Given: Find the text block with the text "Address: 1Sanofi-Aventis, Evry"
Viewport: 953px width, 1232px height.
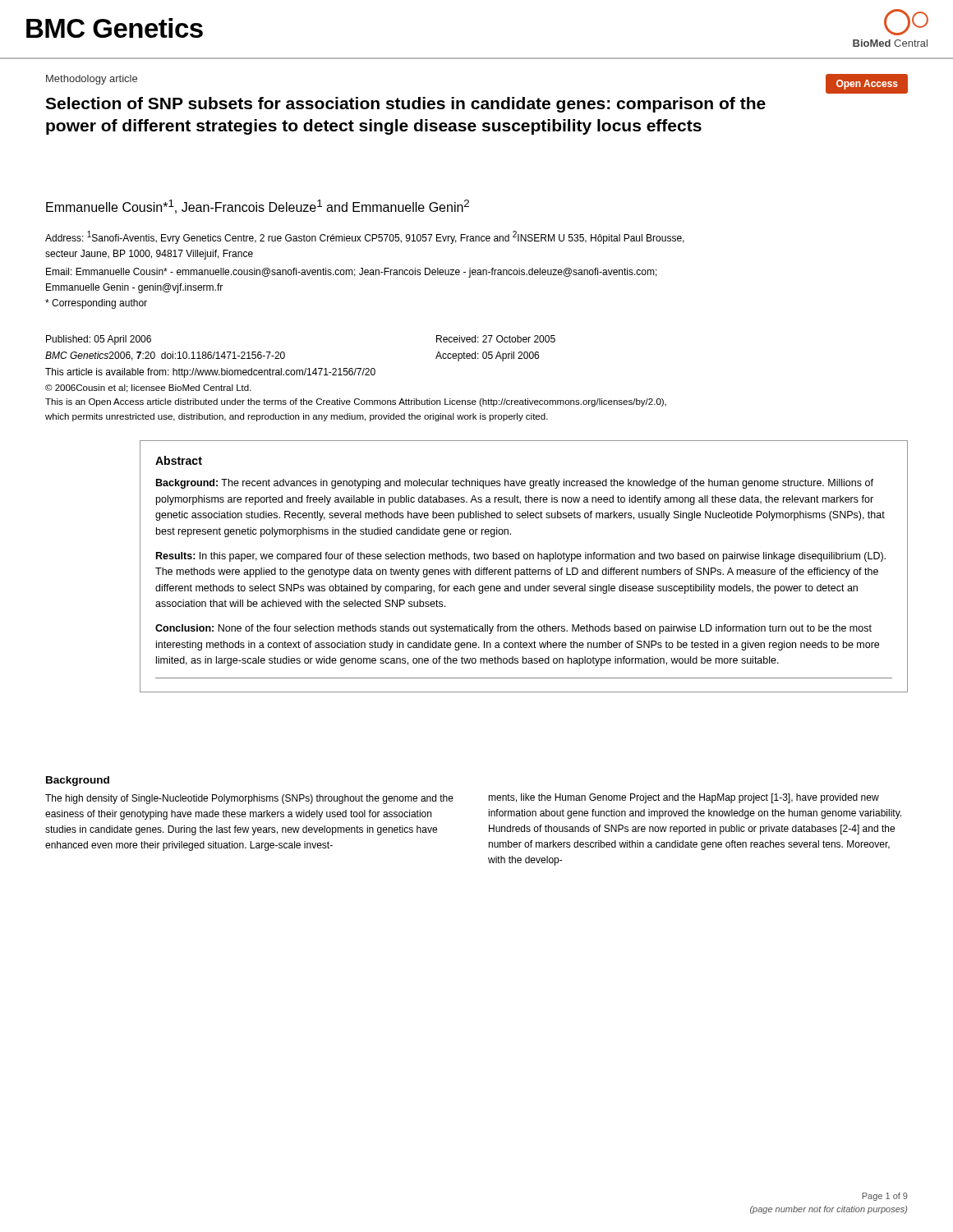Looking at the screenshot, I should tap(365, 245).
